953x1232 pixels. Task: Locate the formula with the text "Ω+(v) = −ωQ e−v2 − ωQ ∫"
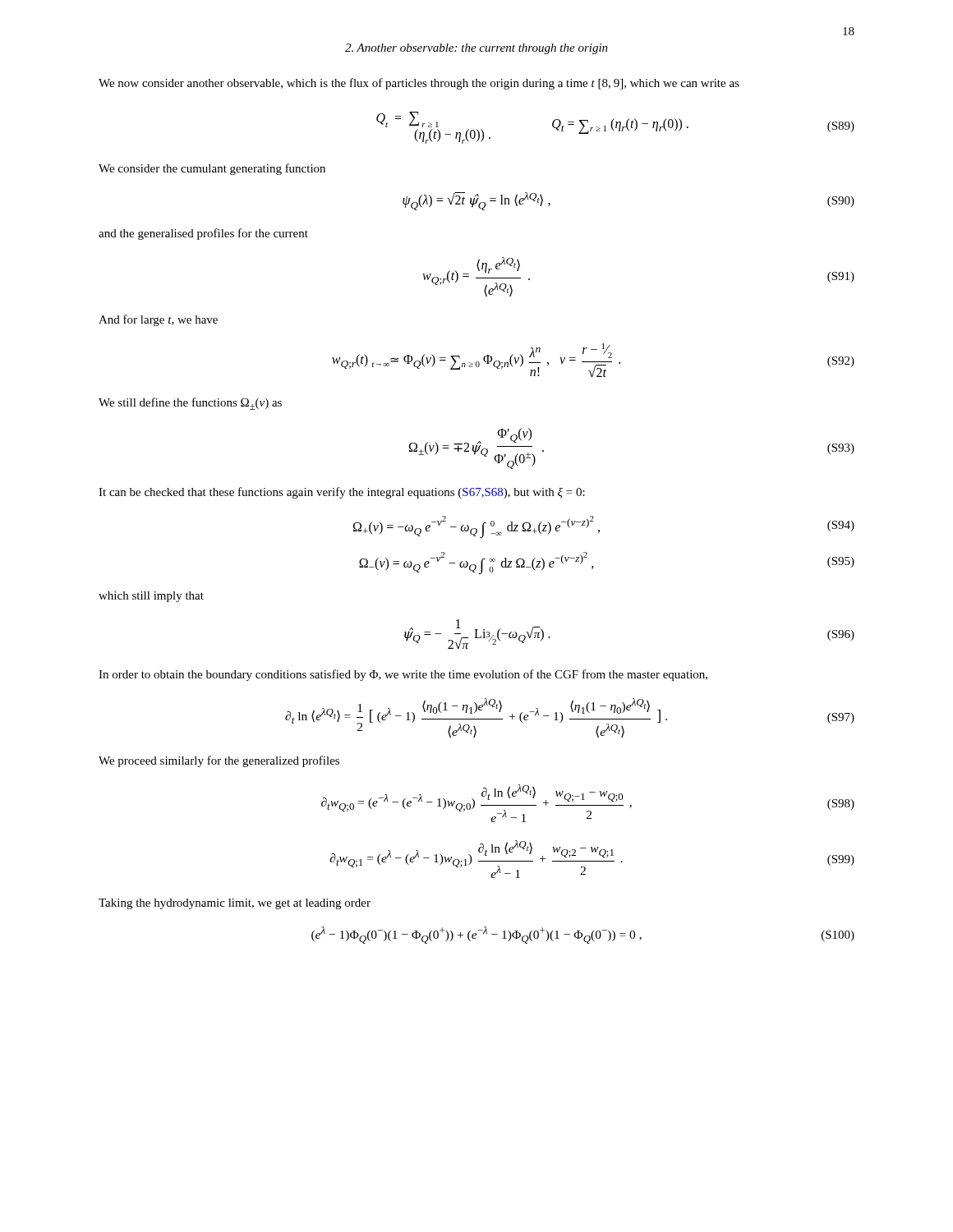603,525
